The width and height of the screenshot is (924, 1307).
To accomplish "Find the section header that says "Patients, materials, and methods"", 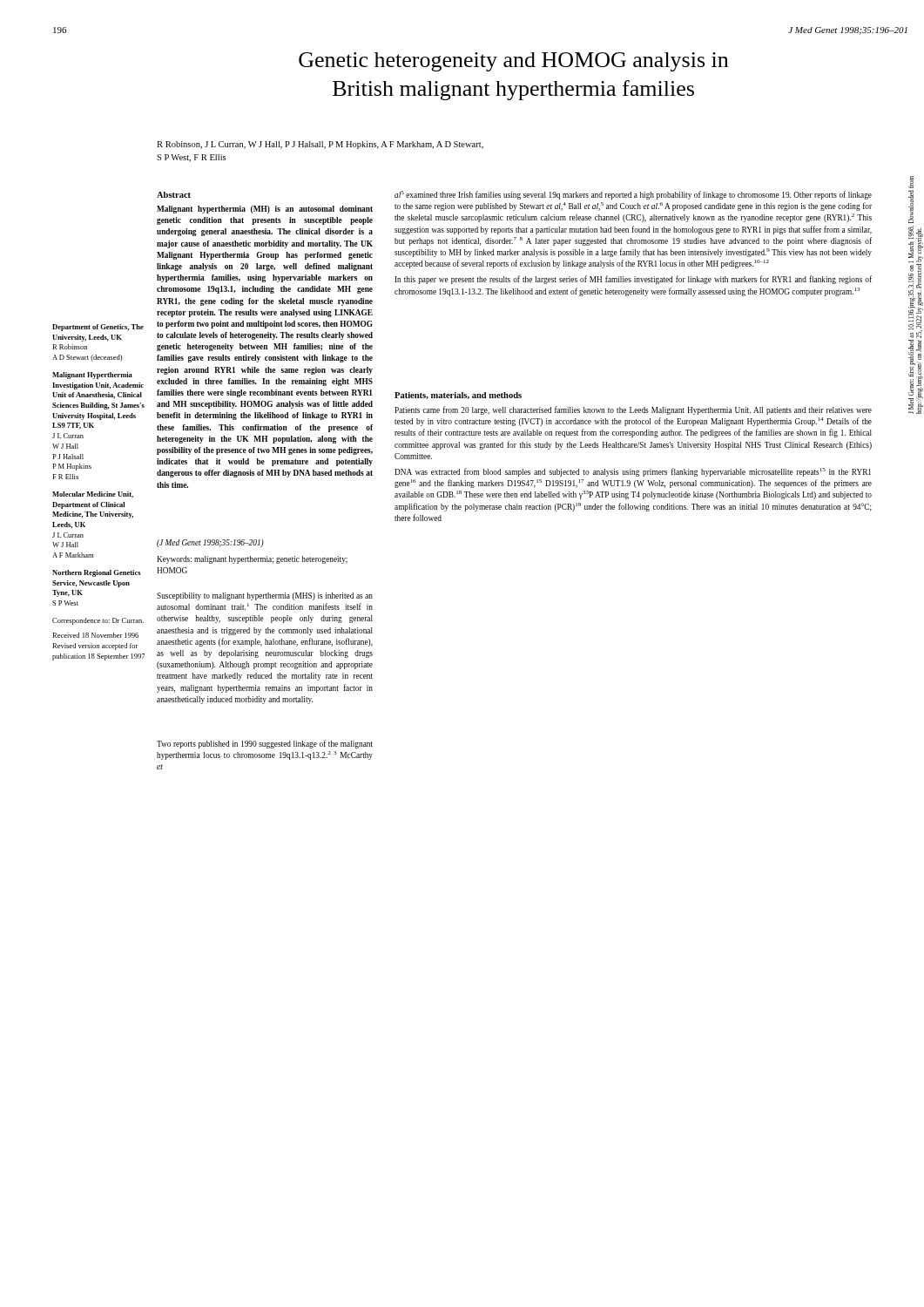I will coord(458,395).
